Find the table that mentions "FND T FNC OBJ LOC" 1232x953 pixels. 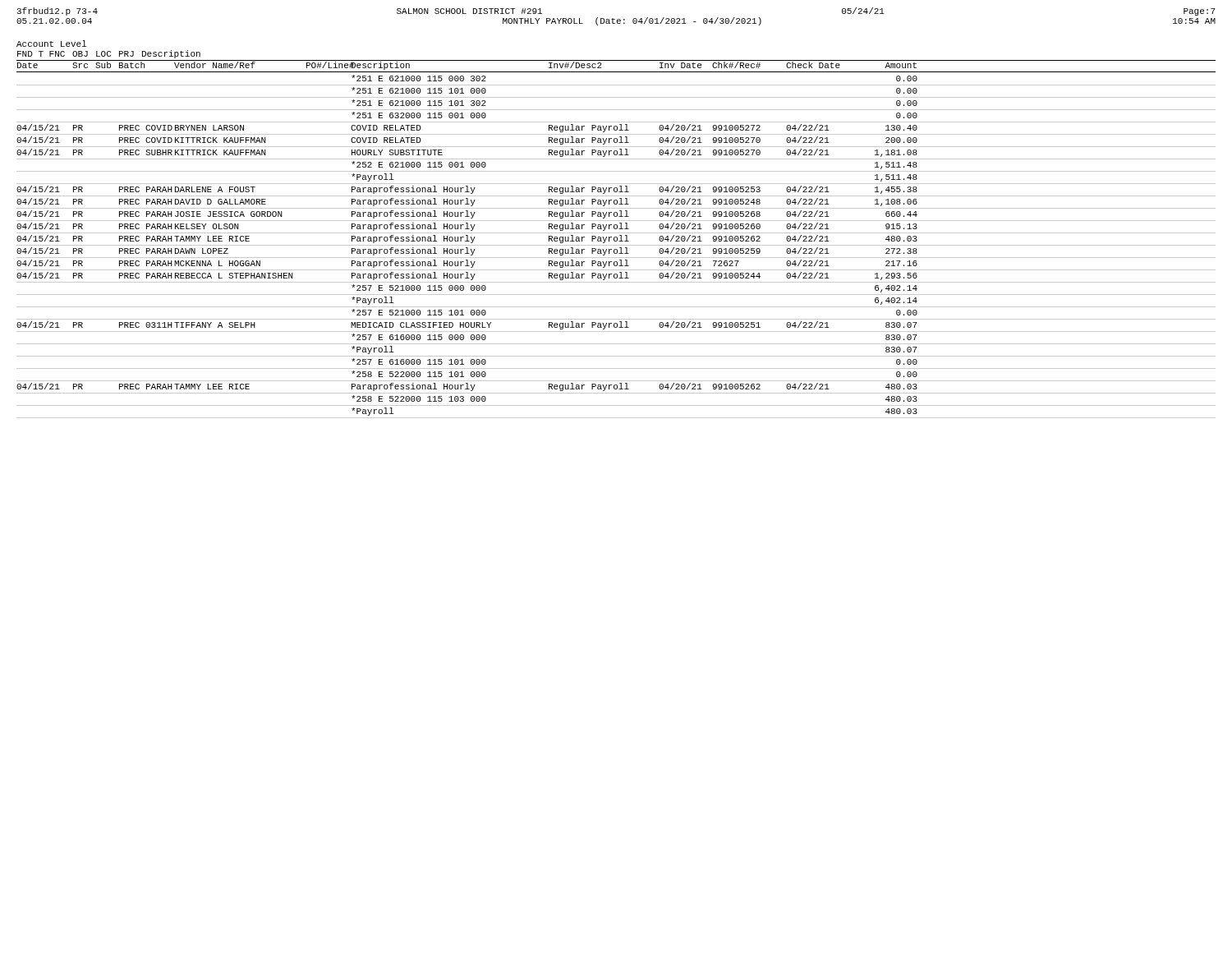(x=616, y=234)
